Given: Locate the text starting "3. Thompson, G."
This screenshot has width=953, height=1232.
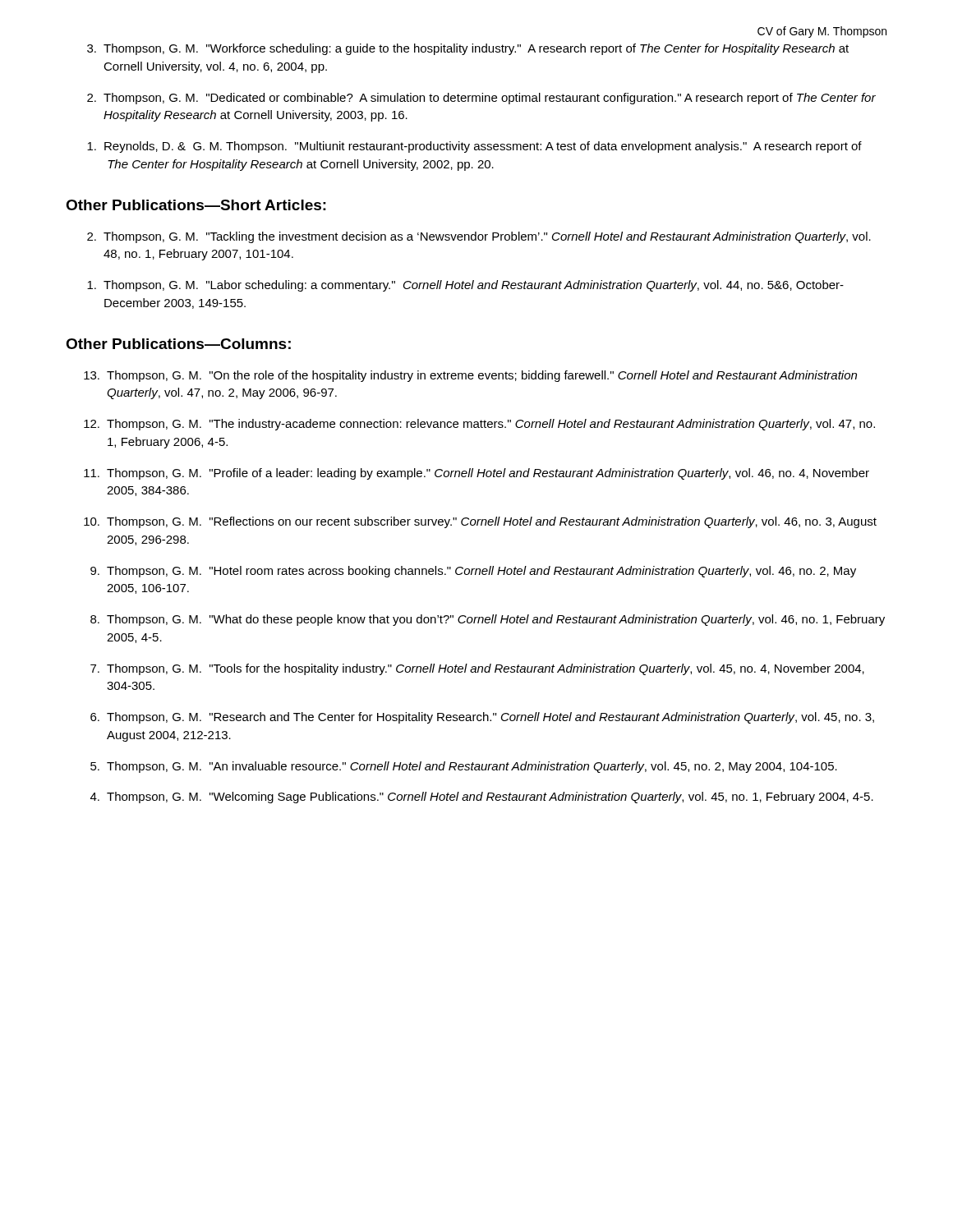Looking at the screenshot, I should tap(476, 57).
